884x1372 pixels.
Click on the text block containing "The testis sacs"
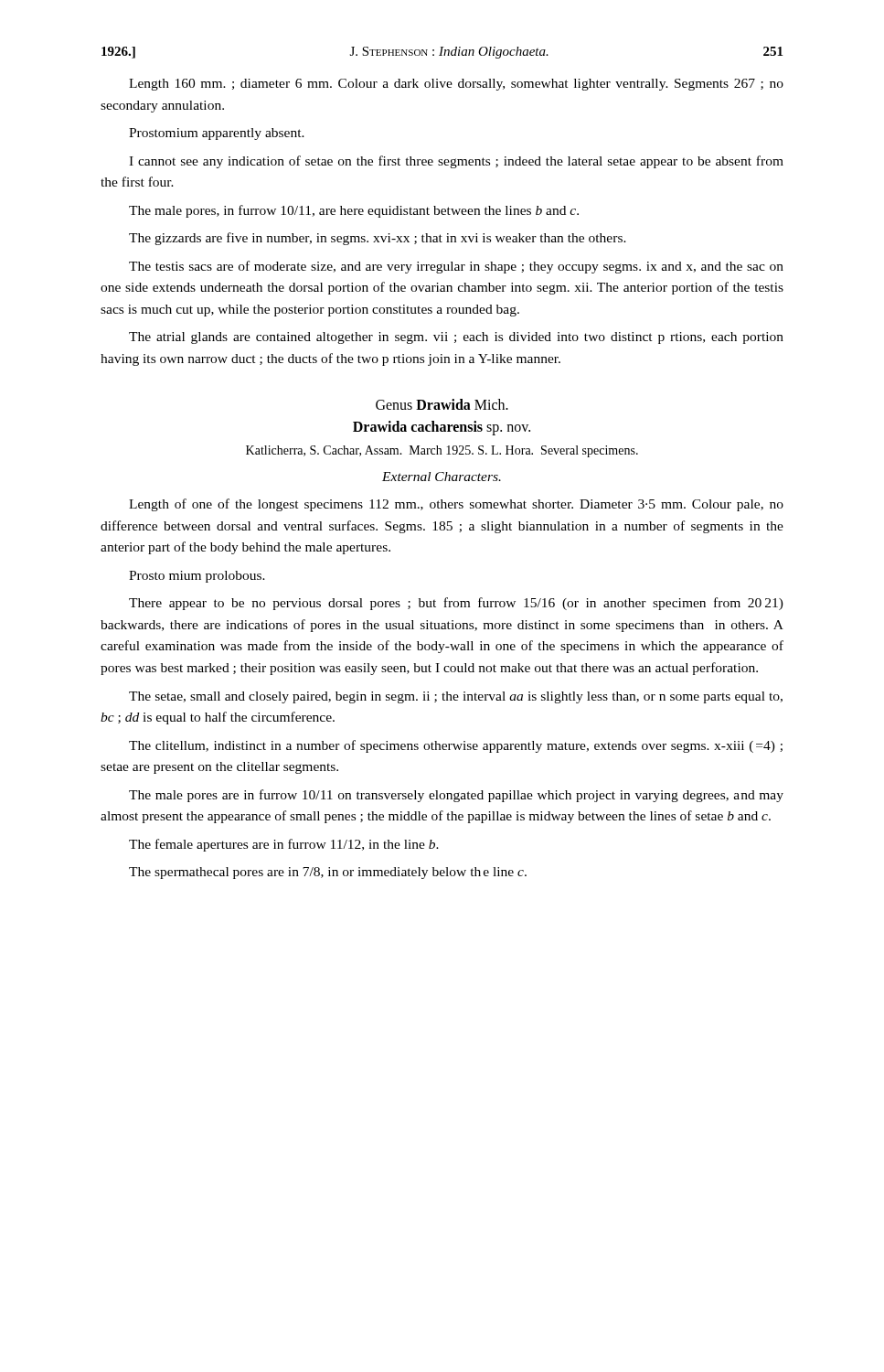tap(442, 287)
